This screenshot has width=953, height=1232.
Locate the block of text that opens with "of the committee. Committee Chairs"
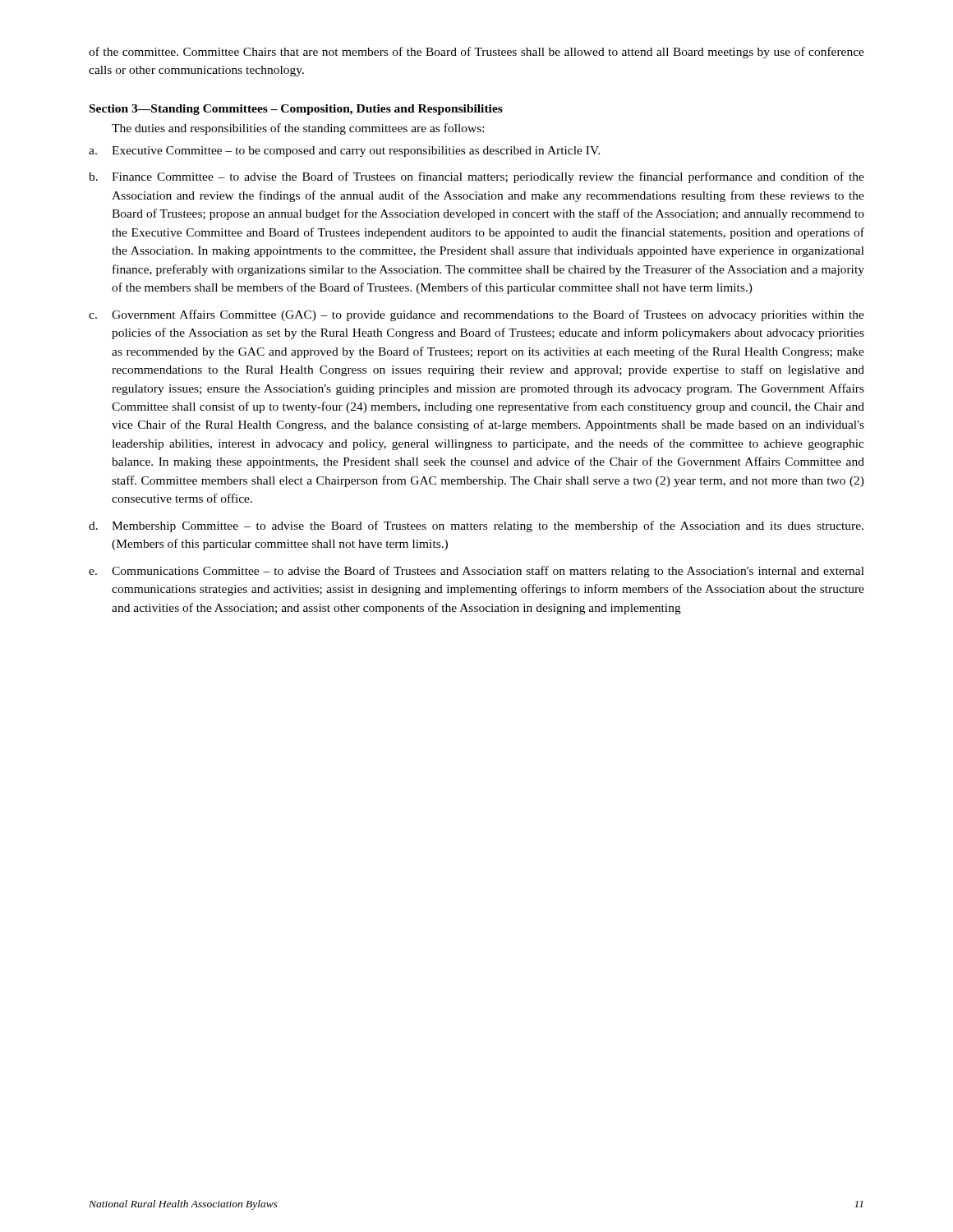[x=476, y=61]
